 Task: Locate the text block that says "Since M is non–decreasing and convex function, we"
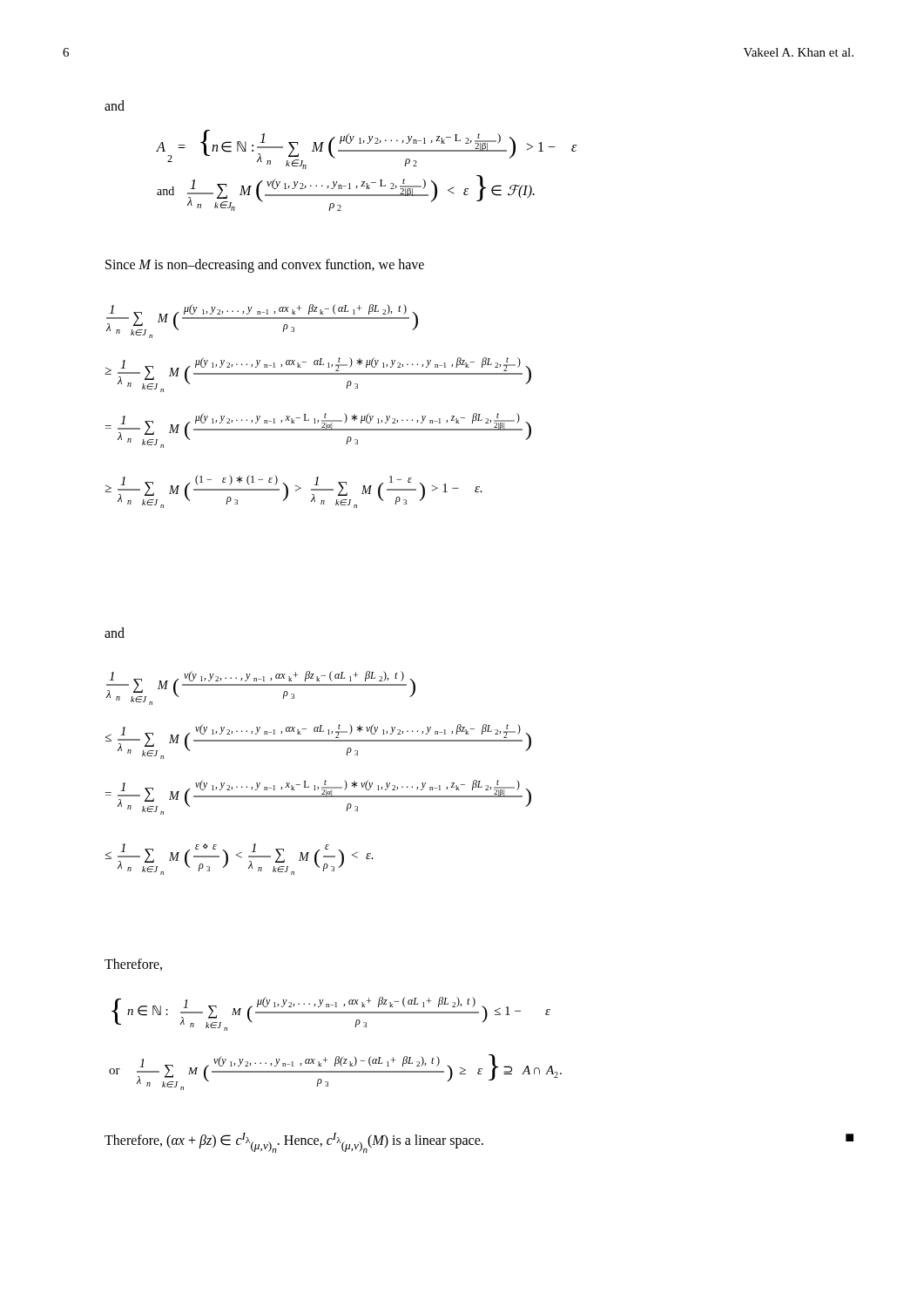[x=264, y=265]
